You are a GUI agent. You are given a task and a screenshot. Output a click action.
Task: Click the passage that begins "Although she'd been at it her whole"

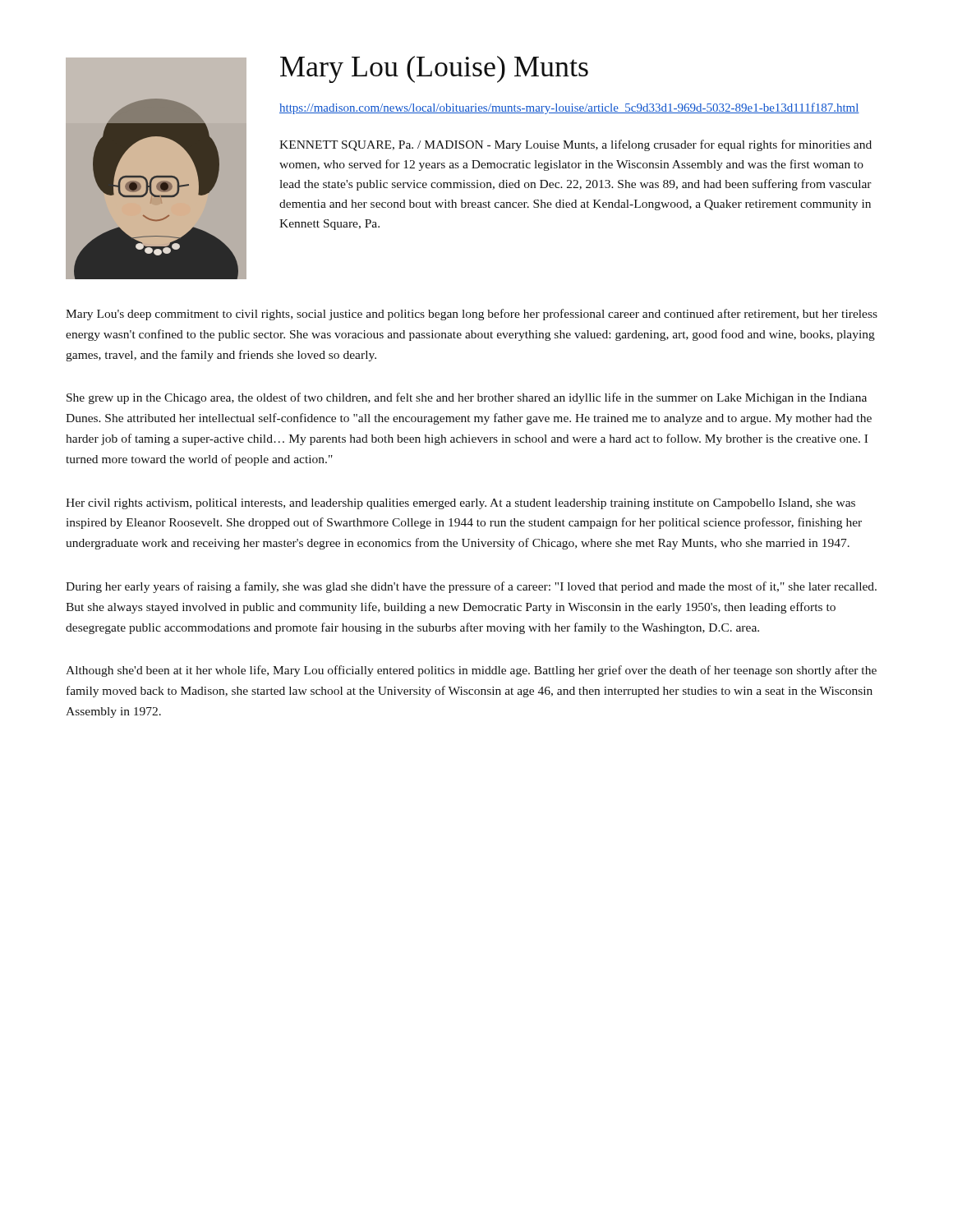pos(471,690)
